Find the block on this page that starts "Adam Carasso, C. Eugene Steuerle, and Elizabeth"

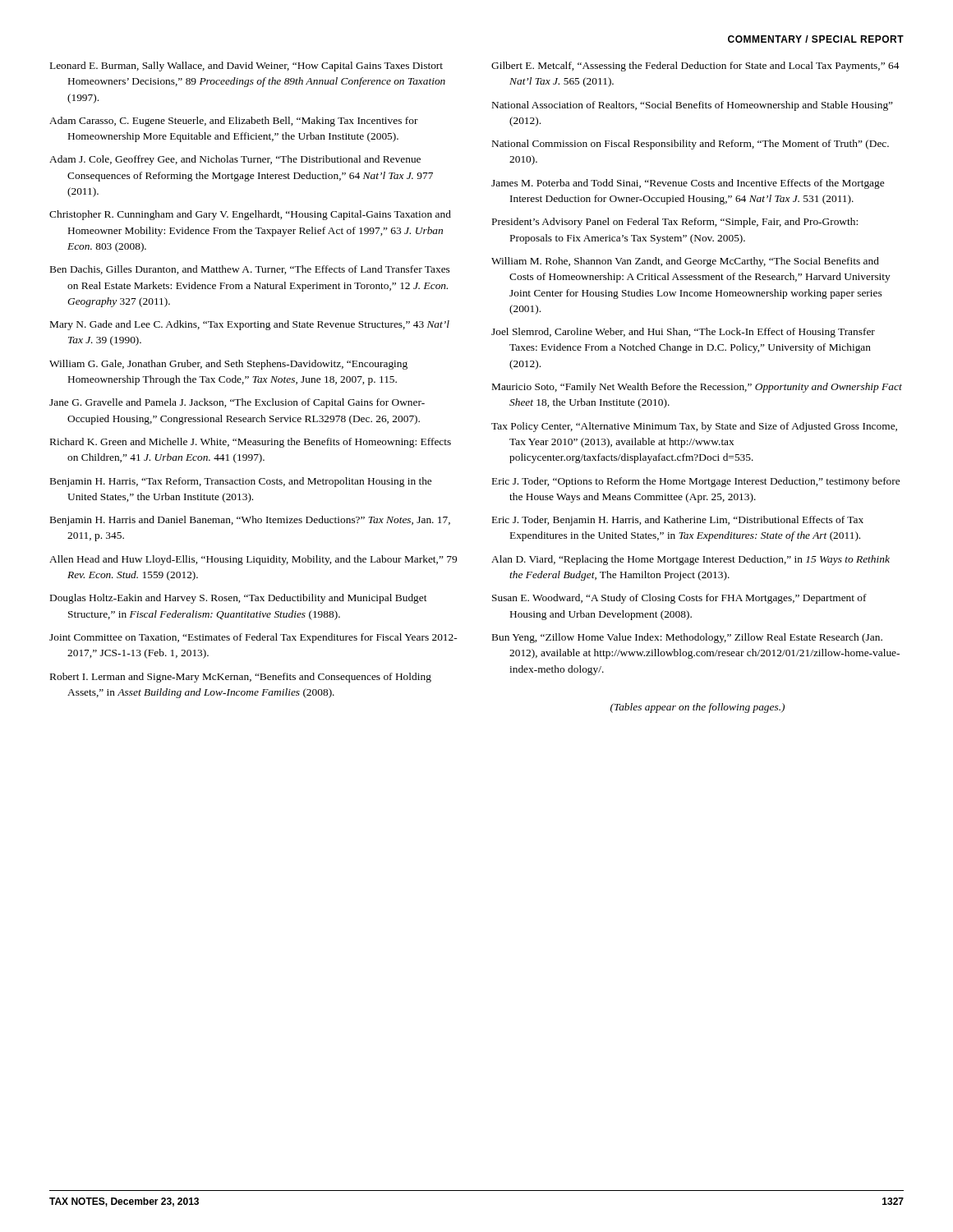233,128
